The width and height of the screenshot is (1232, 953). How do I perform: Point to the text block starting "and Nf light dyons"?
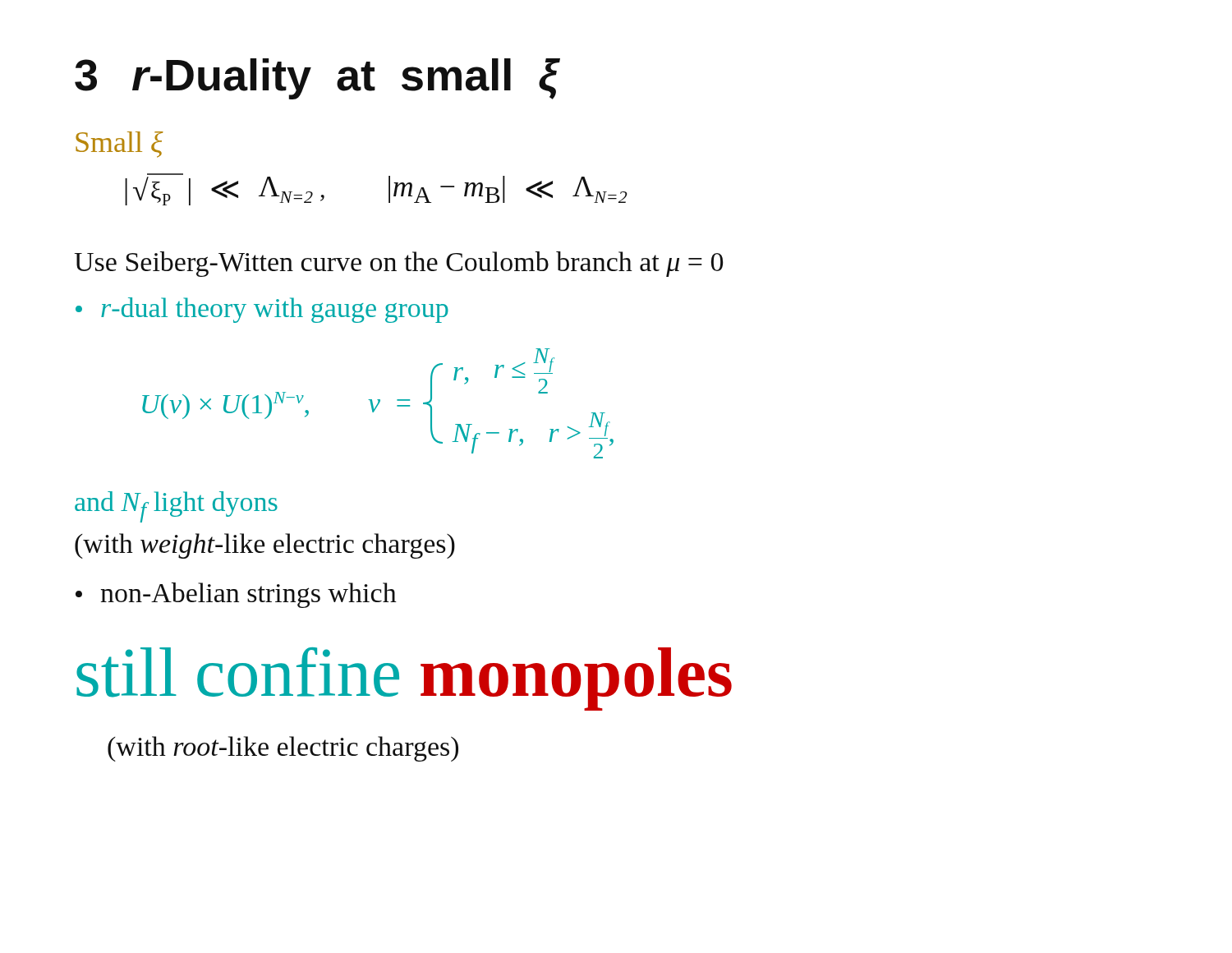tap(176, 505)
